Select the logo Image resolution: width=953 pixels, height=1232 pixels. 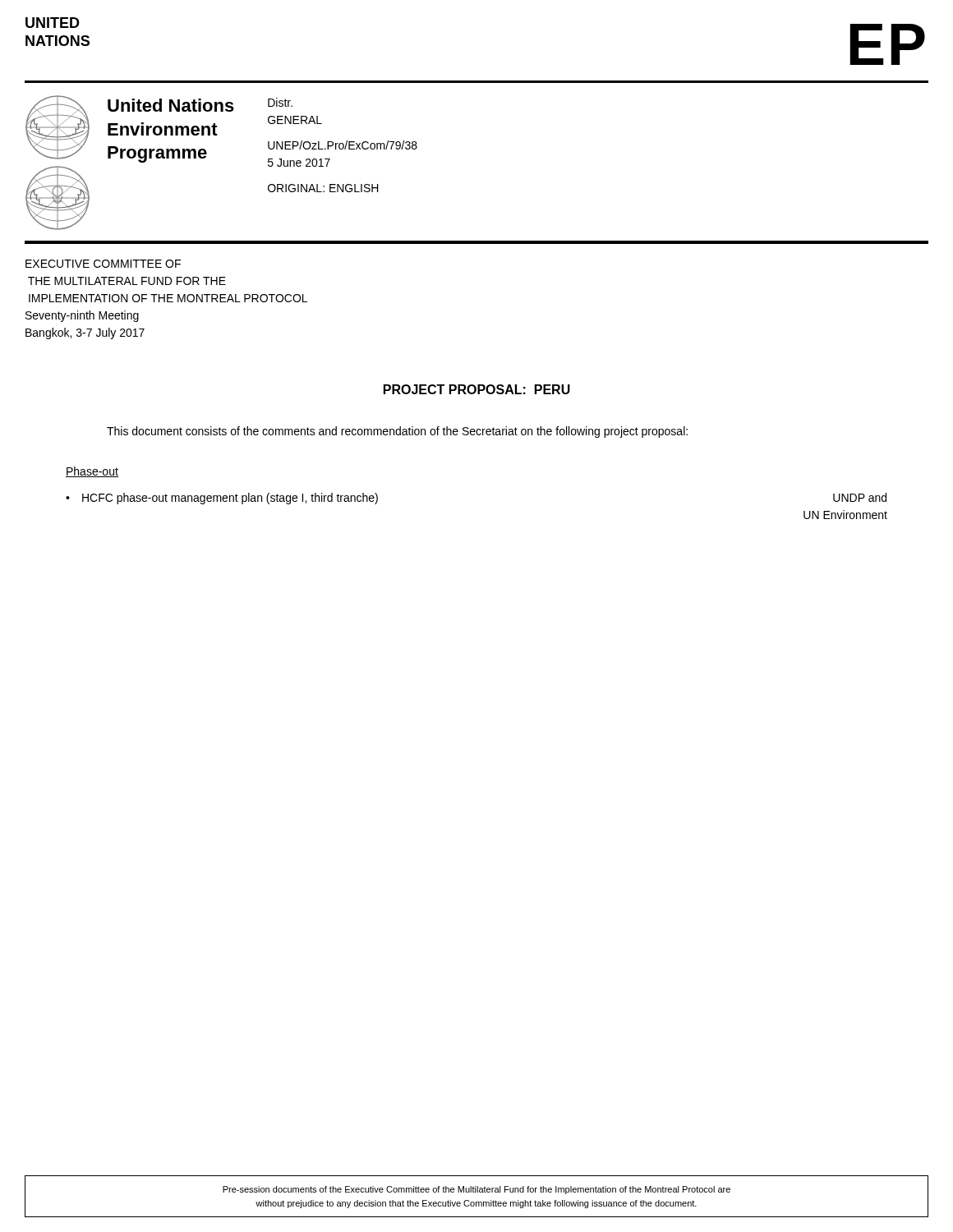(58, 163)
